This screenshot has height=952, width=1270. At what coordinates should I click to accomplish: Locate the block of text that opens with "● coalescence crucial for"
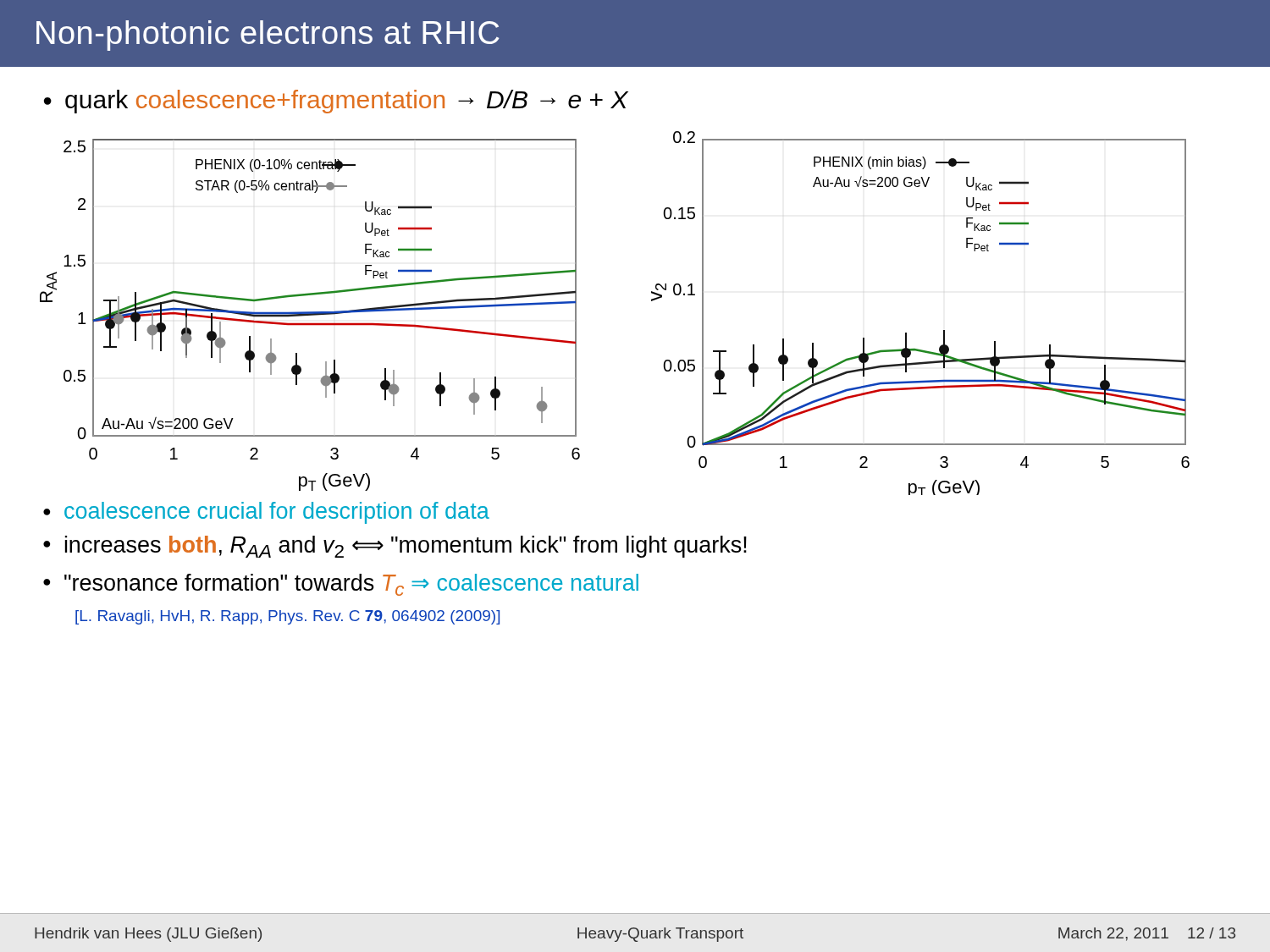266,512
